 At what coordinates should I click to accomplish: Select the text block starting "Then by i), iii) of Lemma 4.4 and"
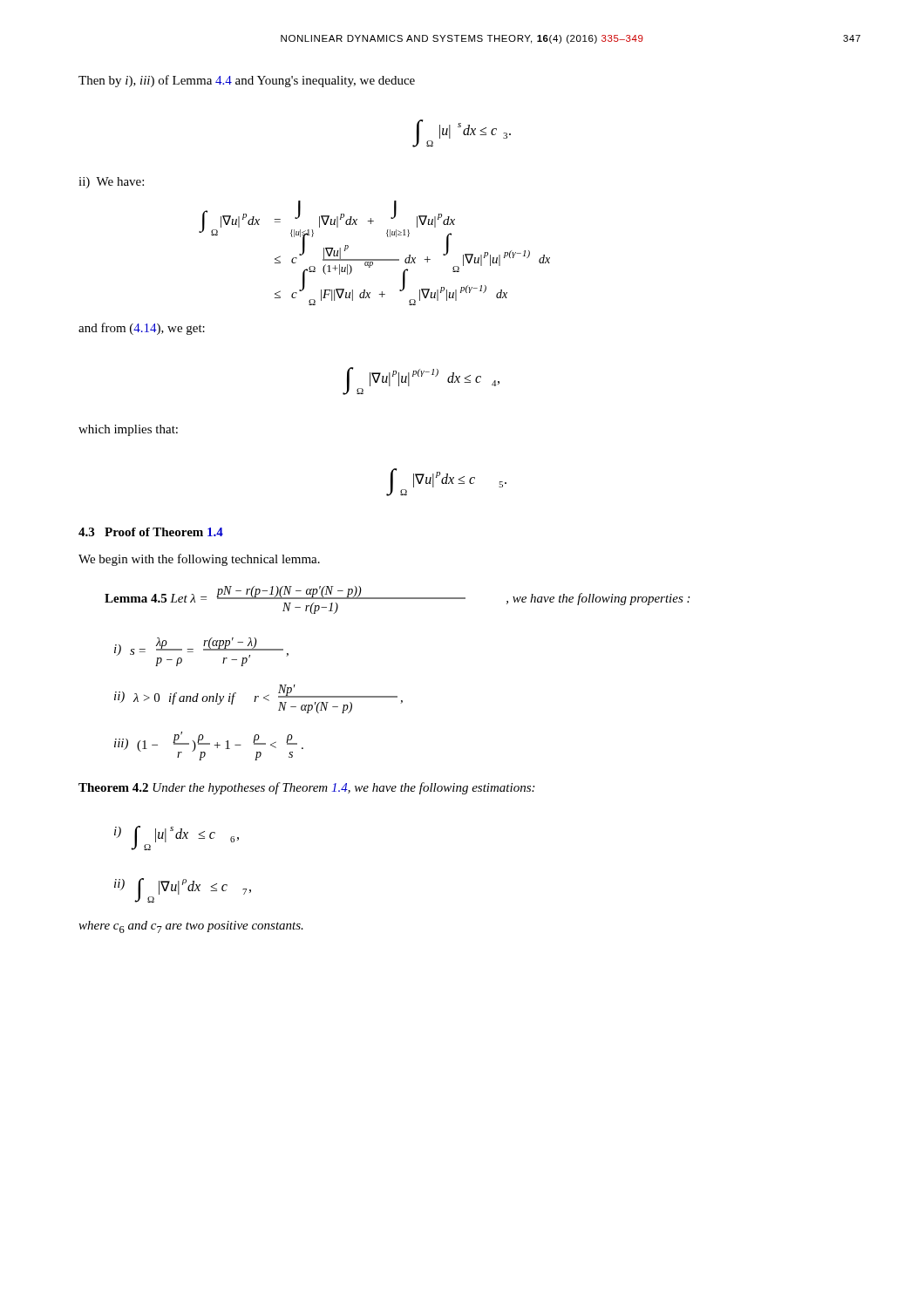pos(247,80)
